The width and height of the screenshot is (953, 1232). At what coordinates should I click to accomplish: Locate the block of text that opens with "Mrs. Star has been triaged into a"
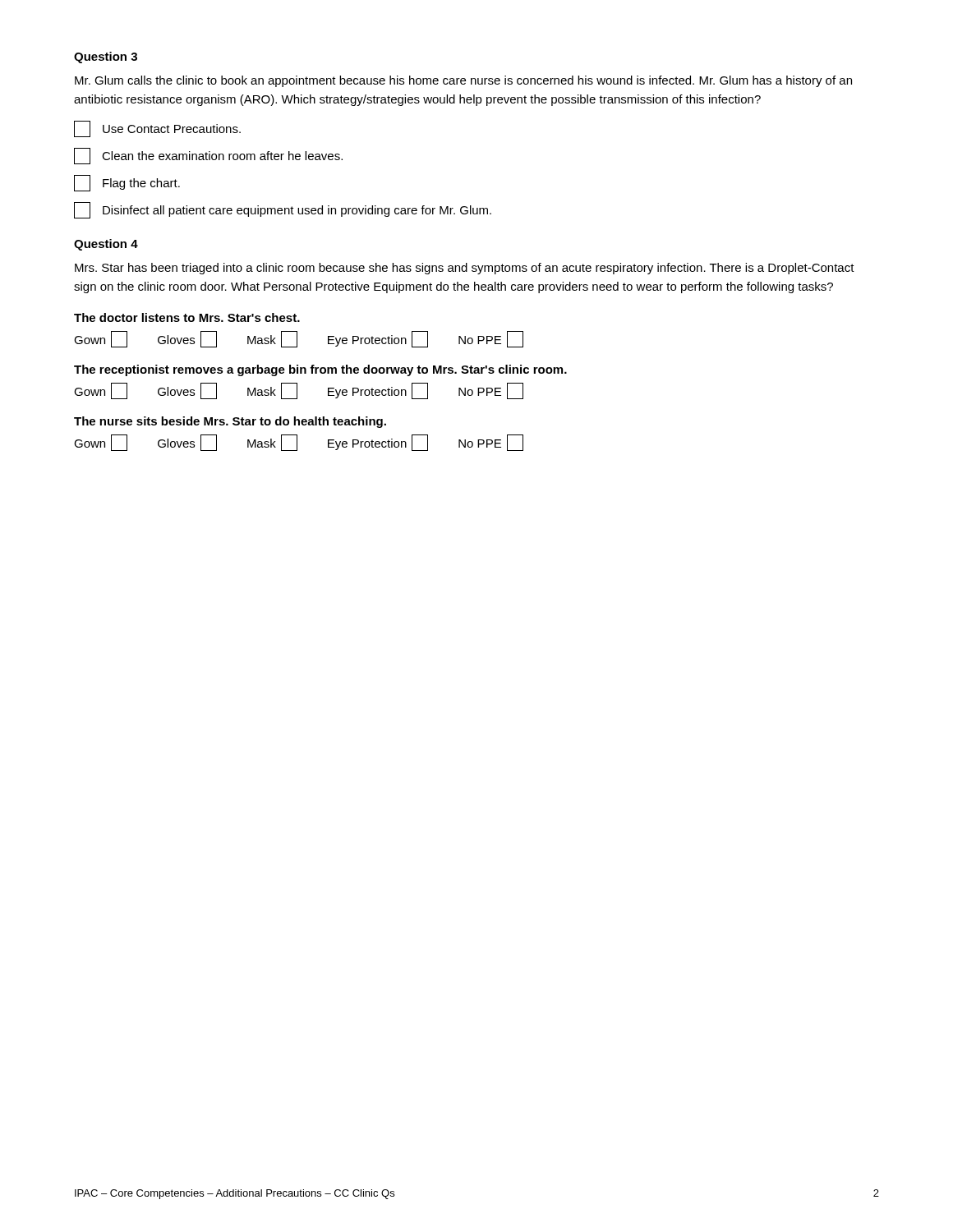pos(464,277)
